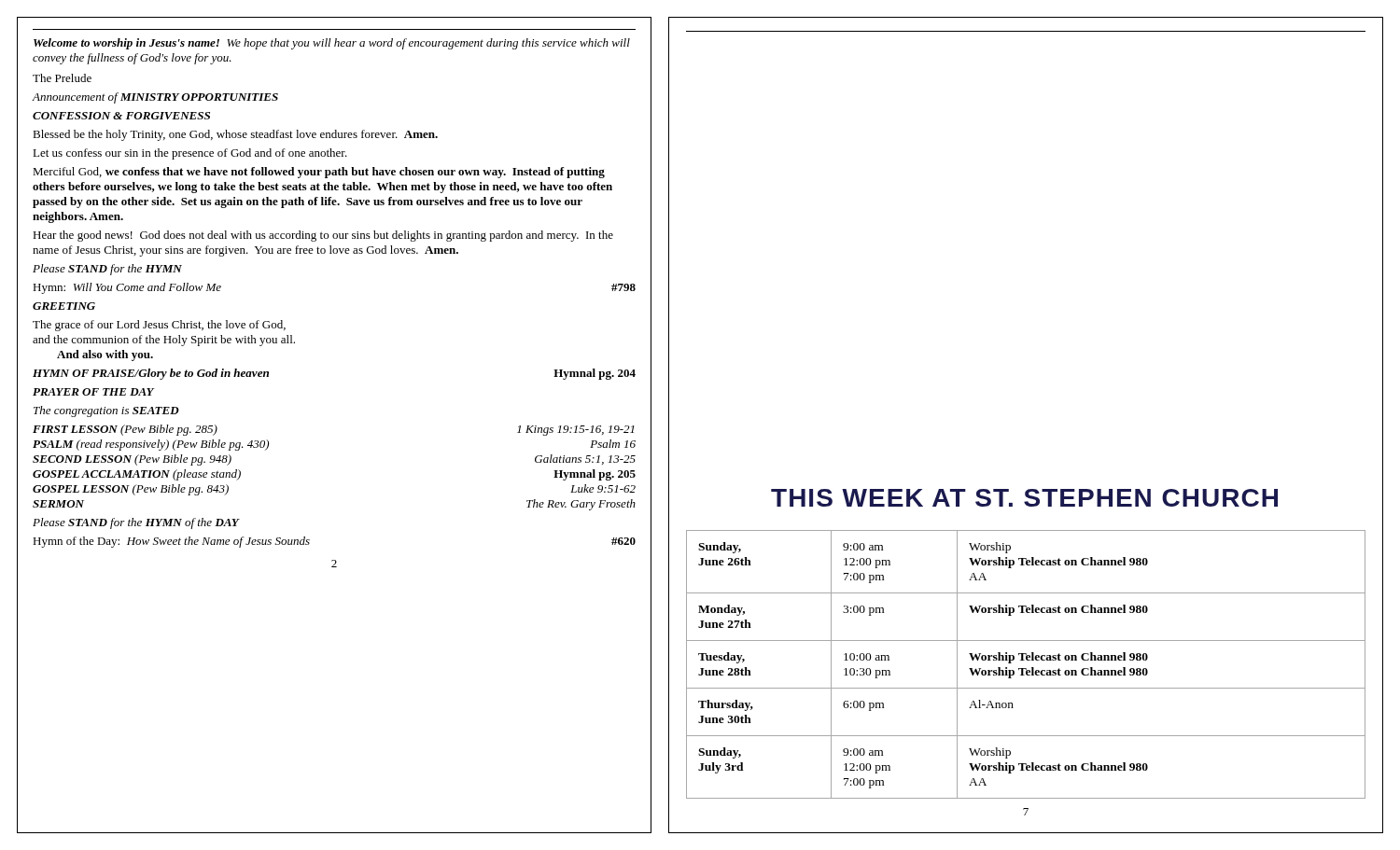
Task: Select the element starting "Hymn: Will You Come and Follow Me #798"
Action: (123, 290)
